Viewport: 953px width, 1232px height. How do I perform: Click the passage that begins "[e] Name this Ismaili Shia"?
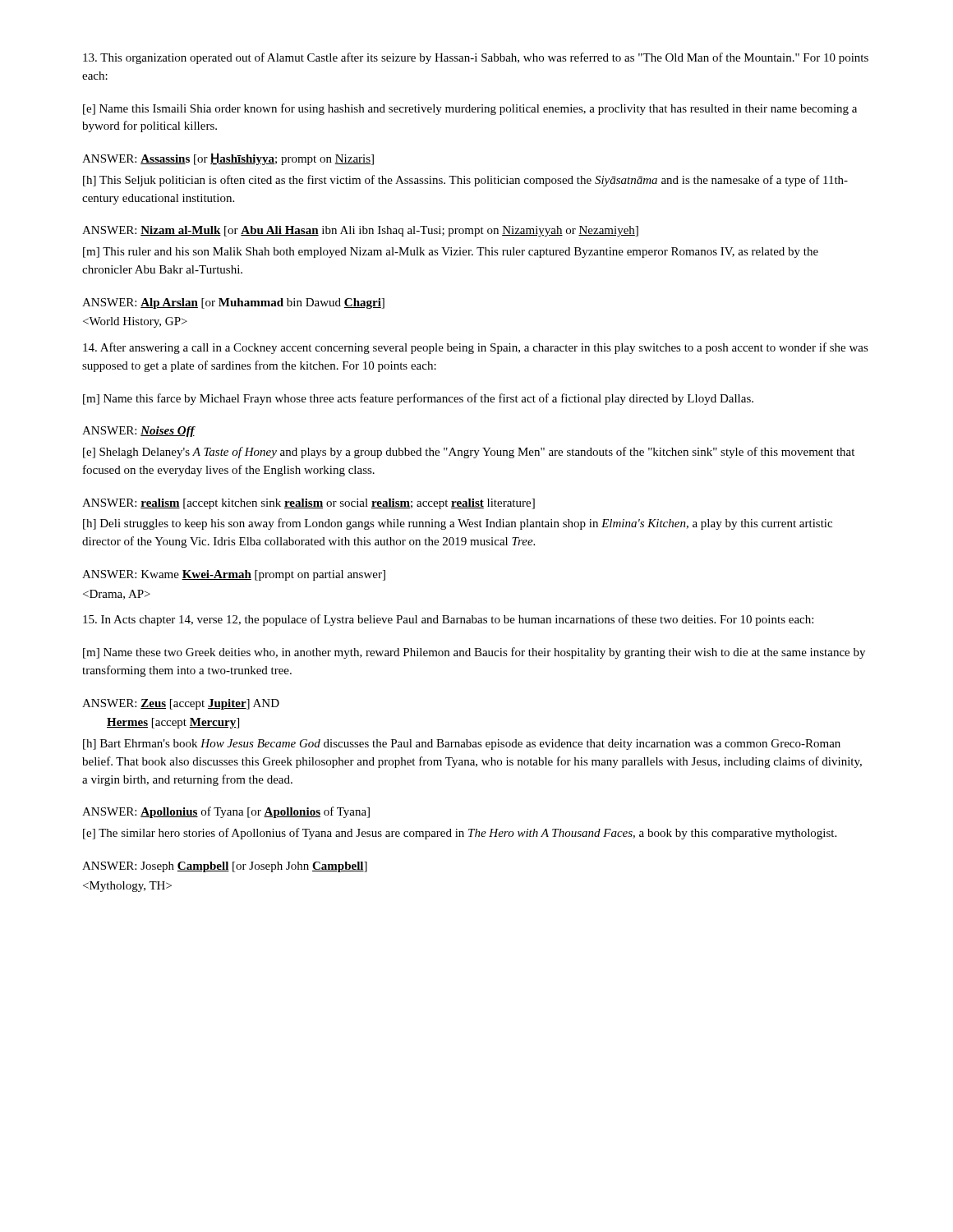point(470,117)
